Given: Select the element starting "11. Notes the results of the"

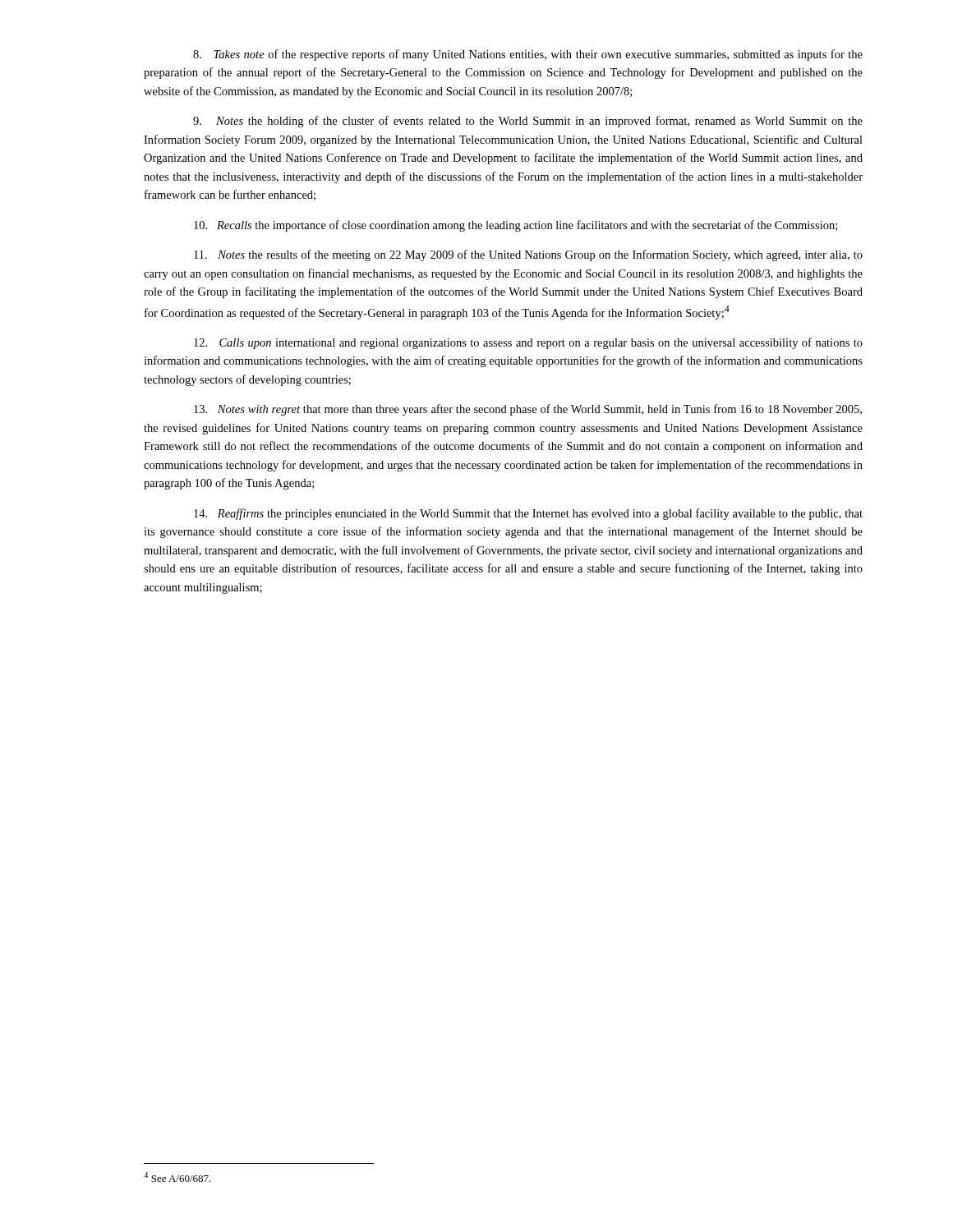Looking at the screenshot, I should [503, 284].
